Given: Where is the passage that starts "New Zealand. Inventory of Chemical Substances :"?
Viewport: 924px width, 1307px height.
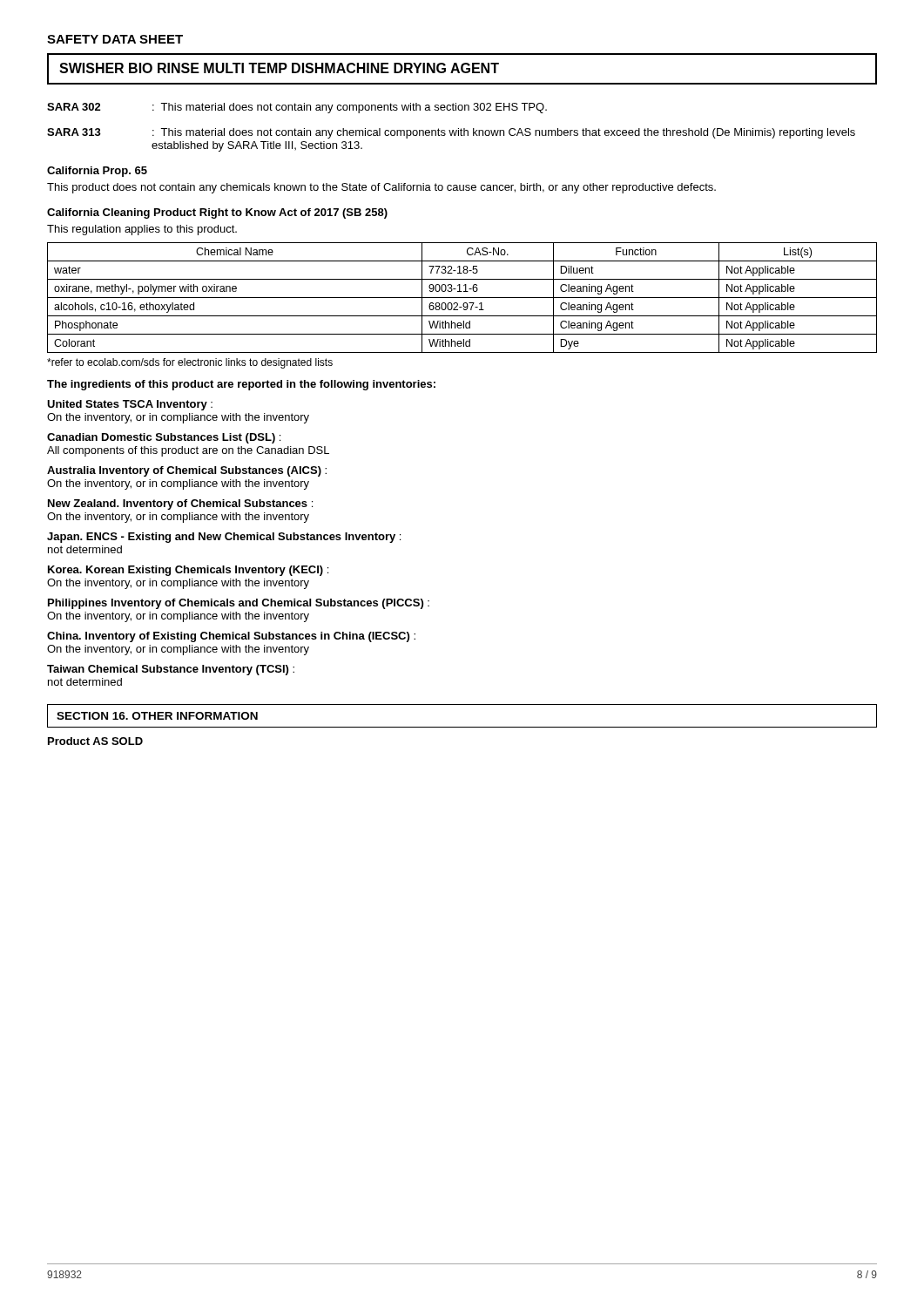Looking at the screenshot, I should click(x=180, y=510).
